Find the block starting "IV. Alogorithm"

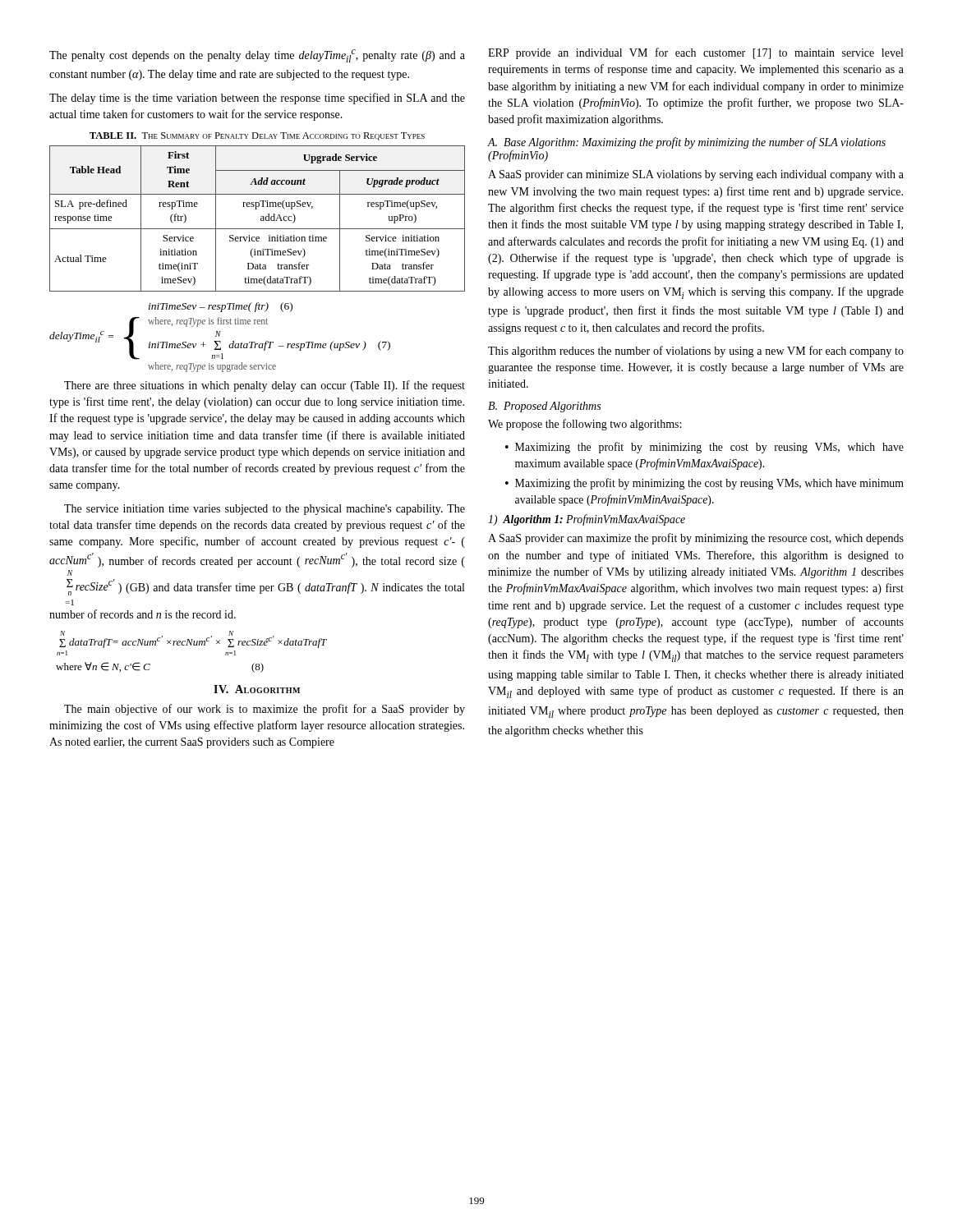pyautogui.click(x=257, y=689)
